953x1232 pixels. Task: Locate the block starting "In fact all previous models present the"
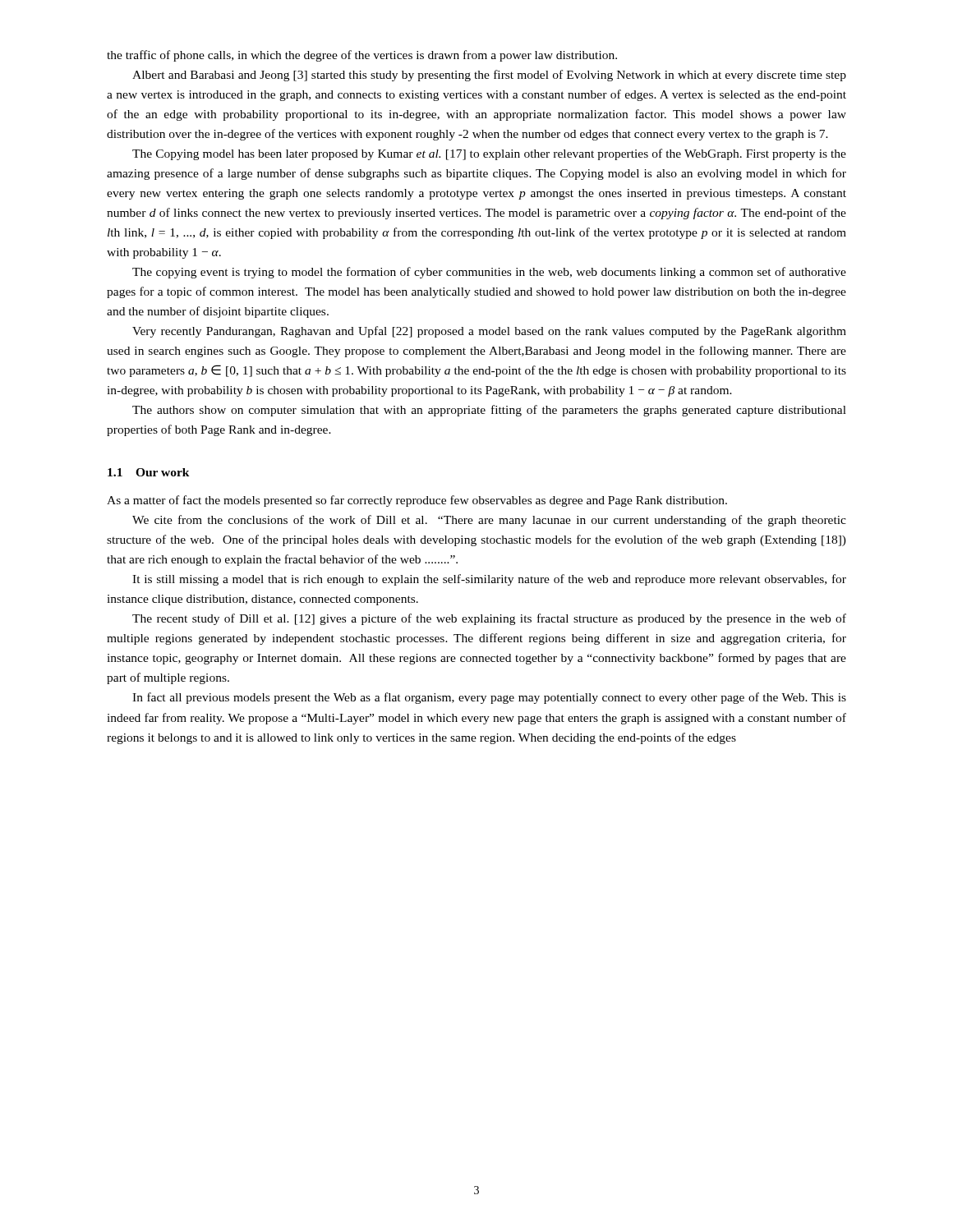click(476, 717)
